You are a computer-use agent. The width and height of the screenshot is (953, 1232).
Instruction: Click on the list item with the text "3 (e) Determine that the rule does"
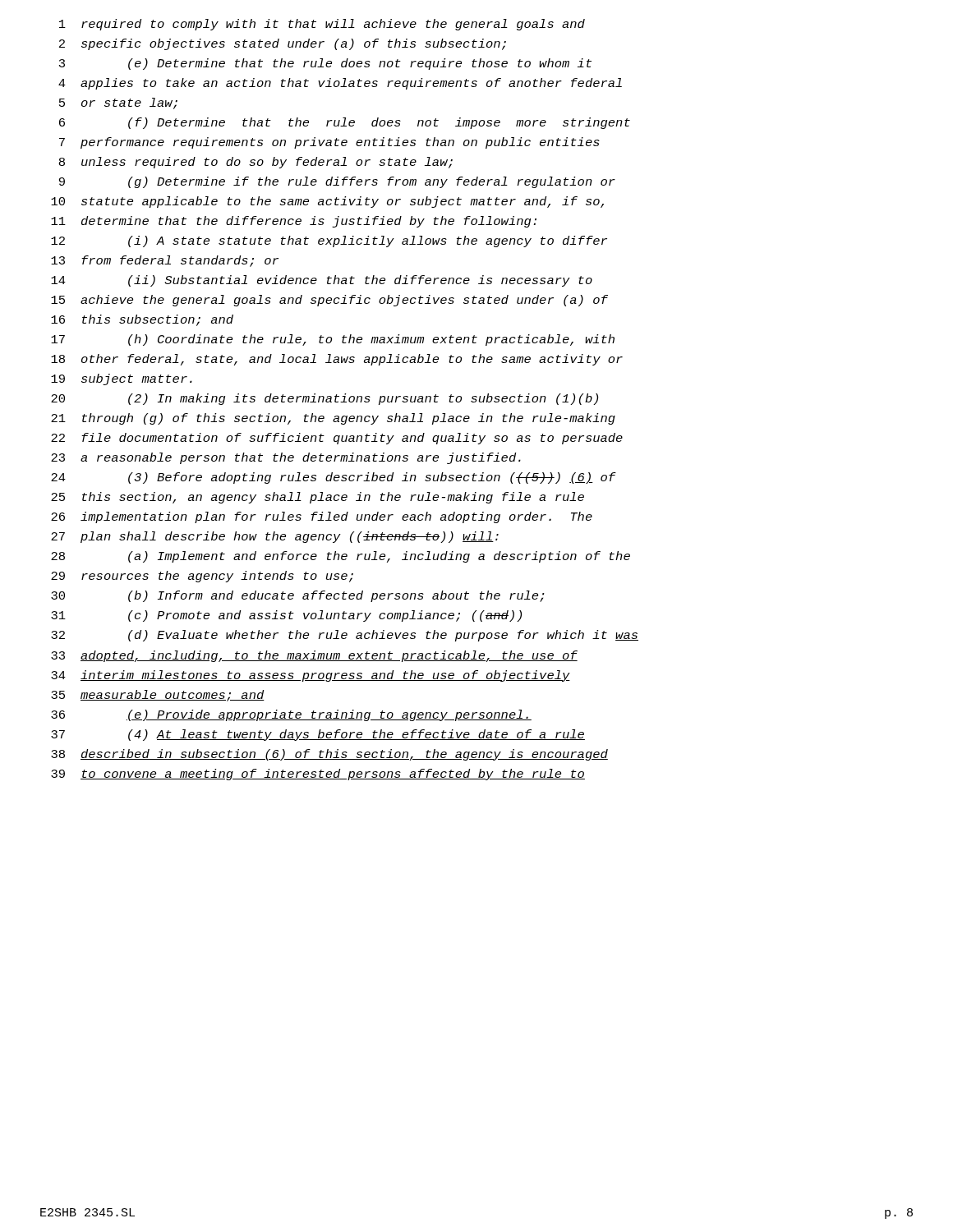(x=316, y=64)
